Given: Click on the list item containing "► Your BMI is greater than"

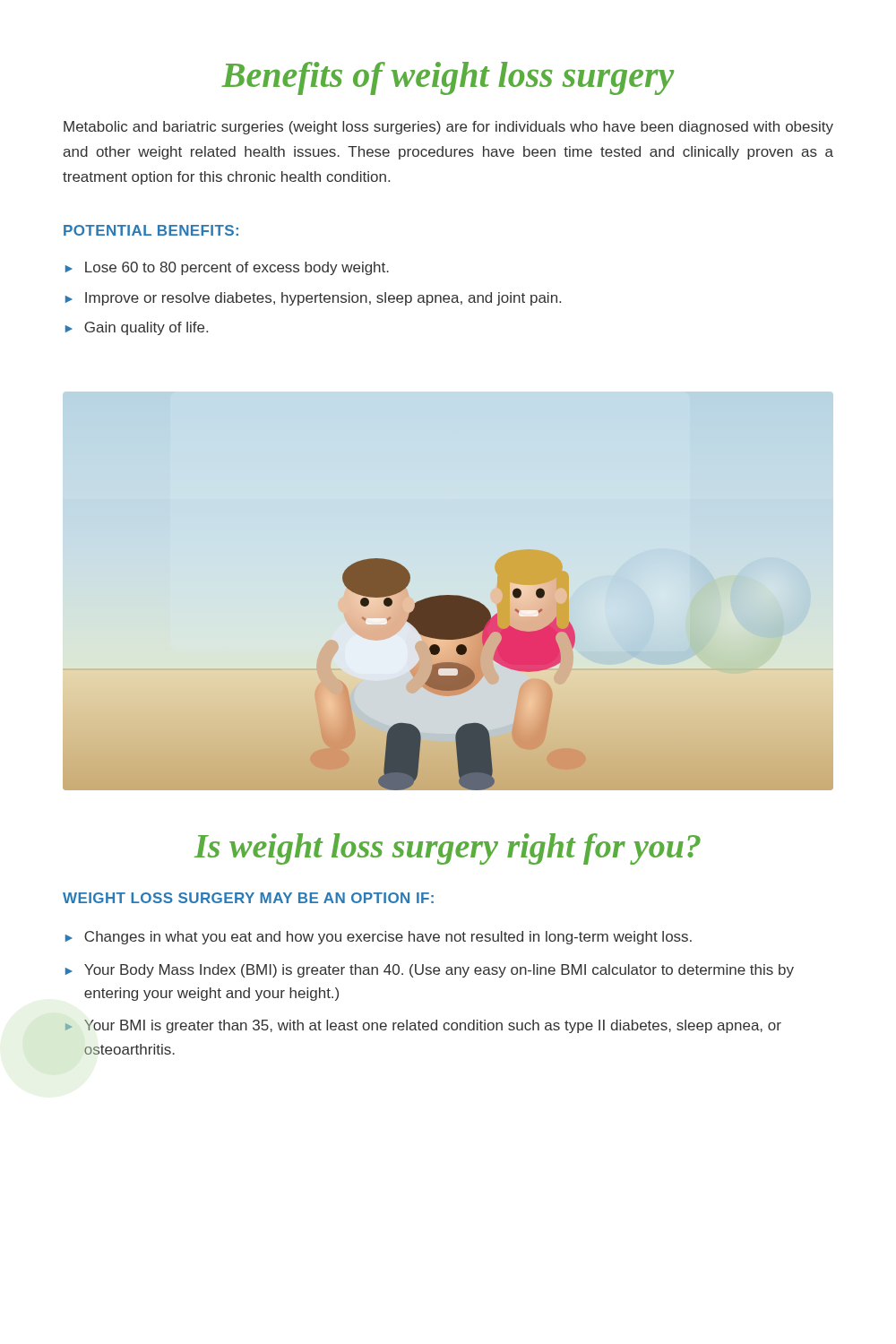Looking at the screenshot, I should click(x=448, y=1038).
